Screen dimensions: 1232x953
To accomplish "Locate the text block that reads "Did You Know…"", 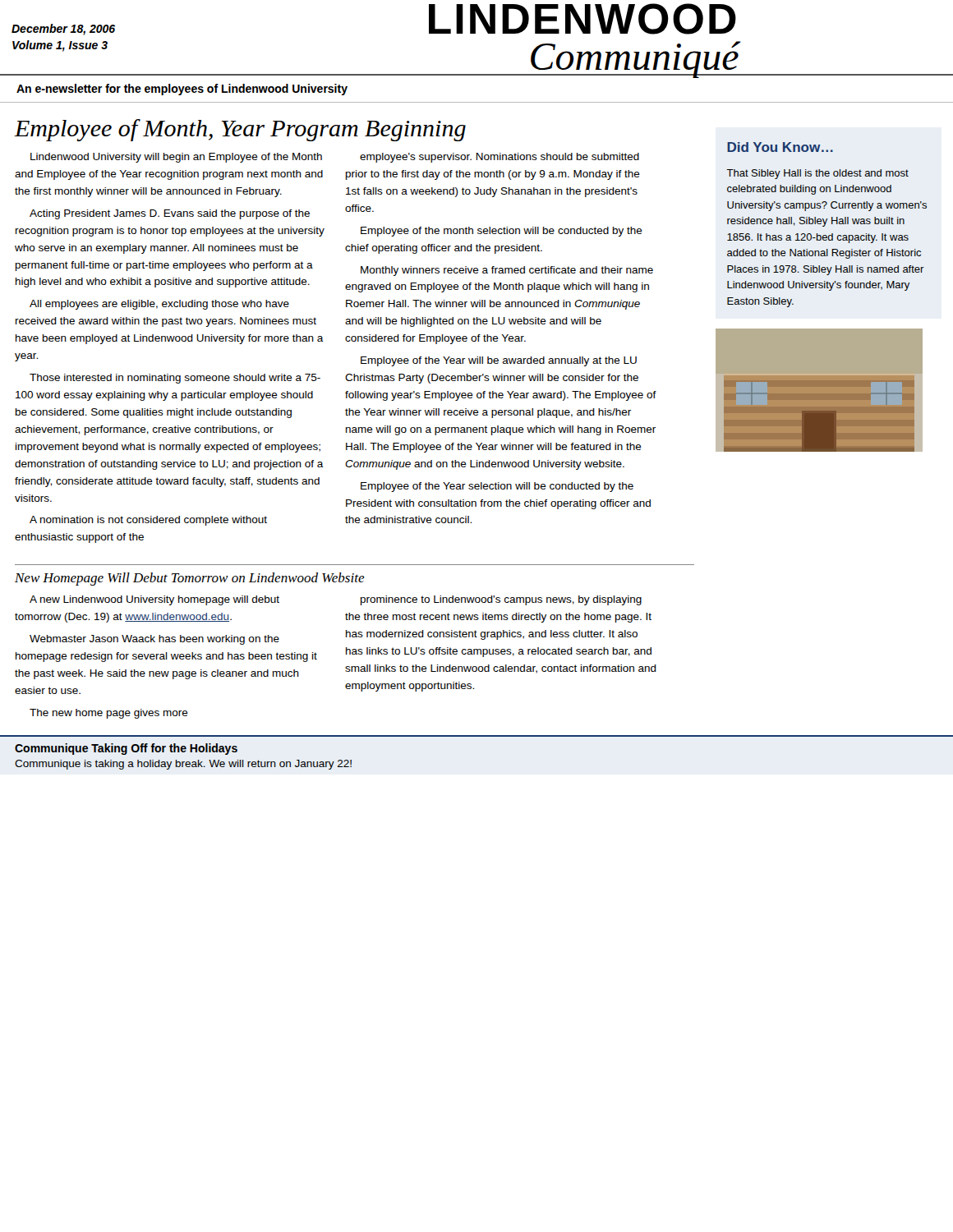I will [828, 223].
